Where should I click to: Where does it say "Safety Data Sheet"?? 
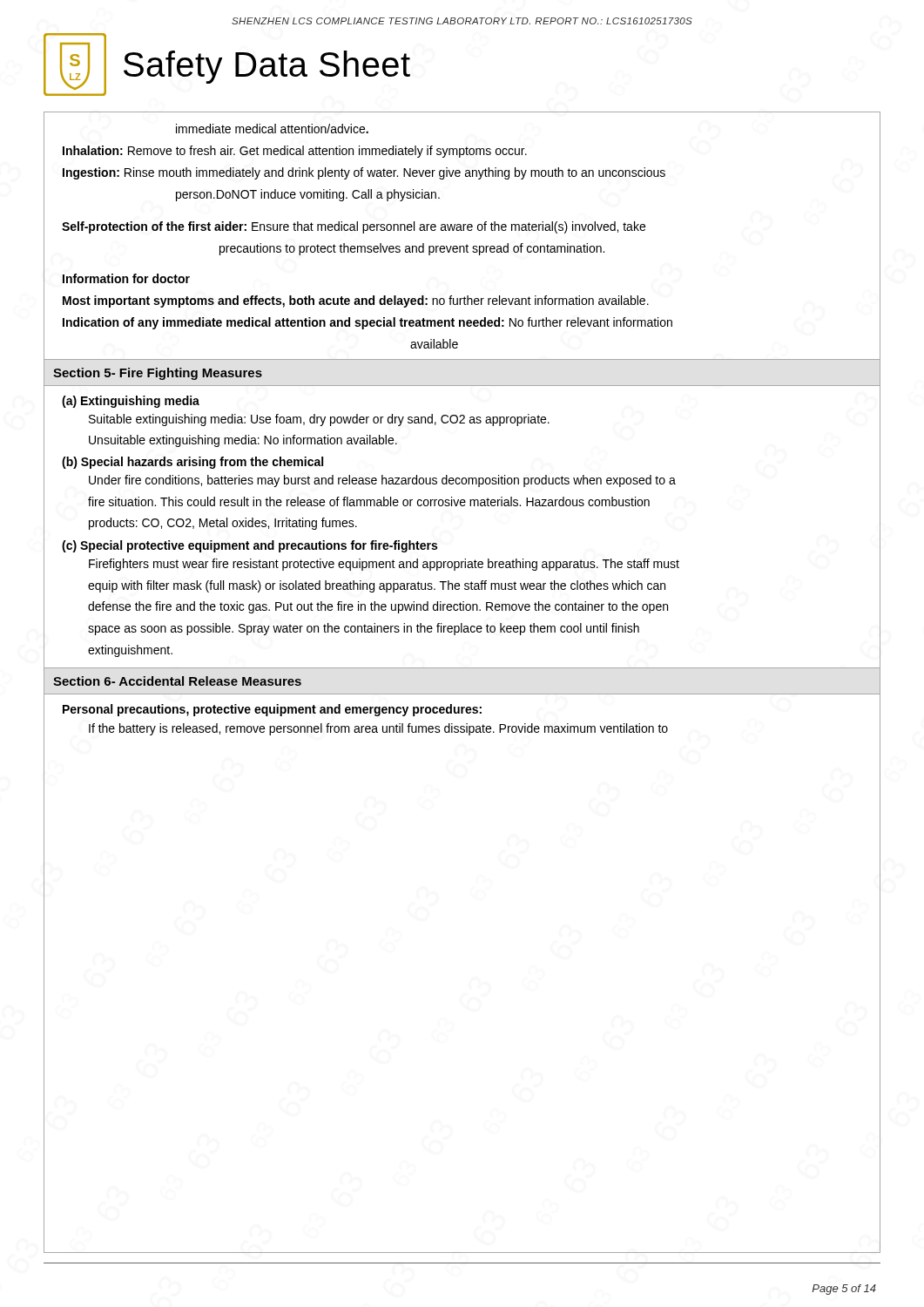pyautogui.click(x=266, y=64)
